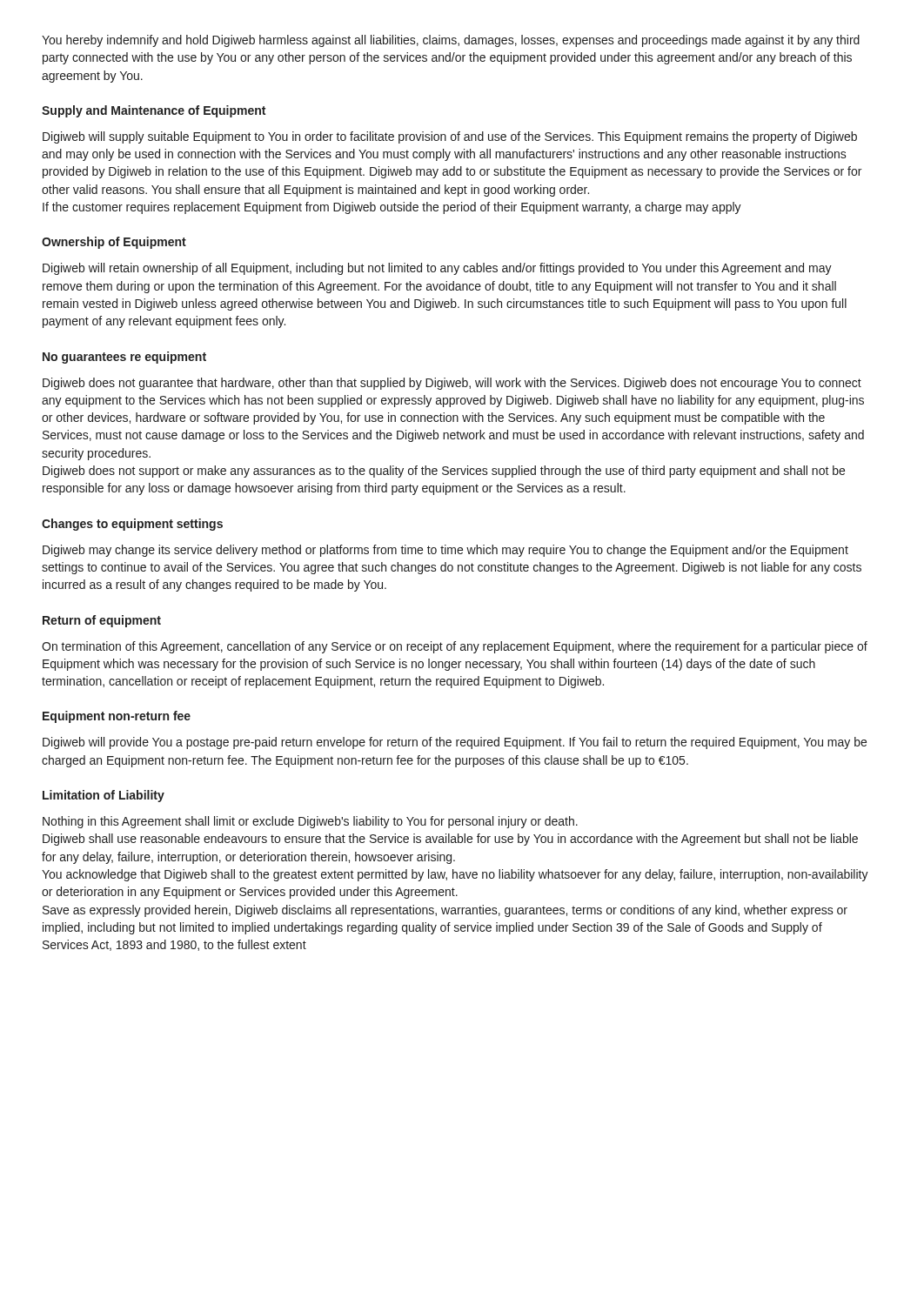Click the passage that begins "Nothing in this Agreement"
This screenshot has height=1305, width=924.
point(457,883)
